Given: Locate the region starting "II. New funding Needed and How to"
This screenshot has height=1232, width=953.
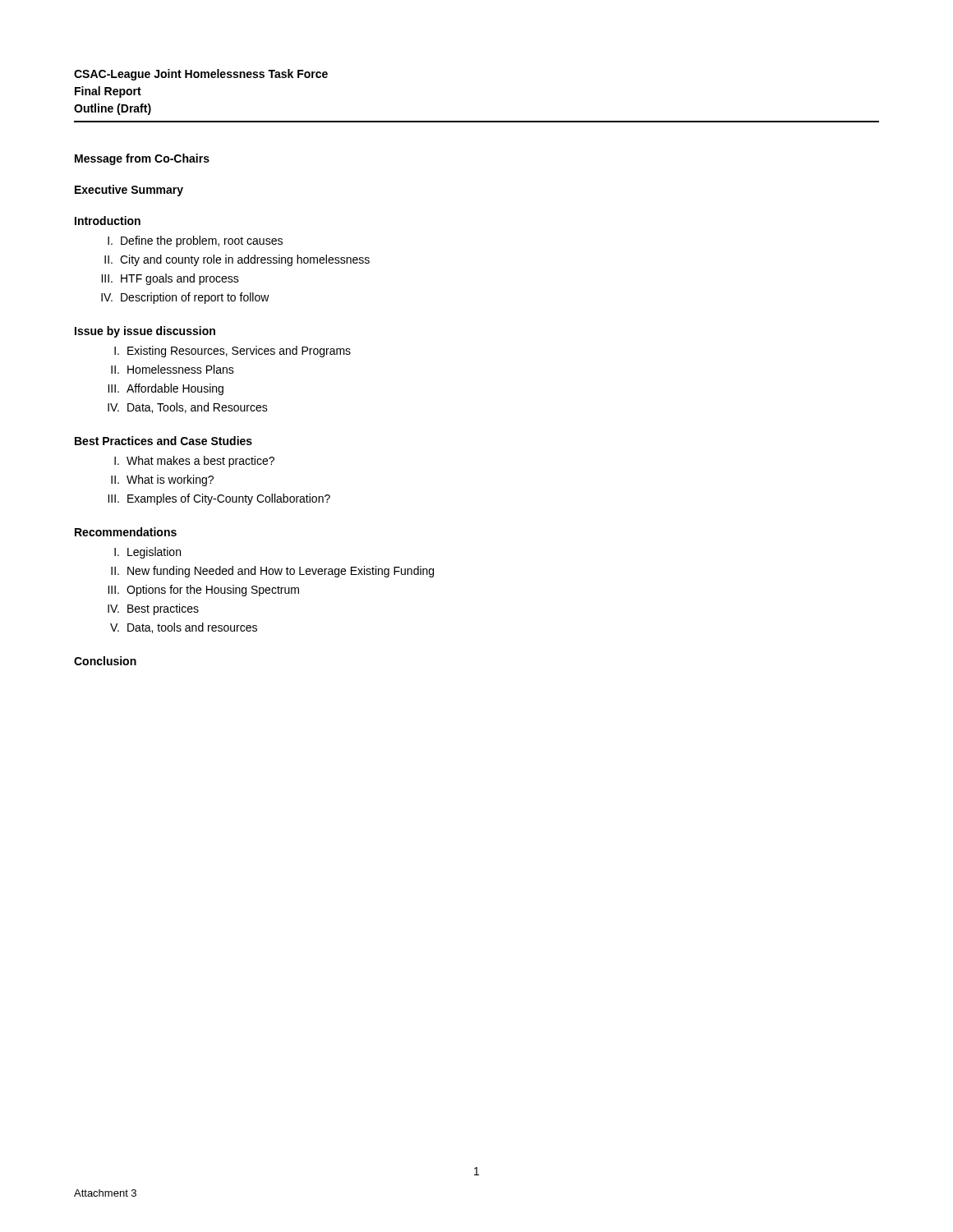Looking at the screenshot, I should click(272, 572).
